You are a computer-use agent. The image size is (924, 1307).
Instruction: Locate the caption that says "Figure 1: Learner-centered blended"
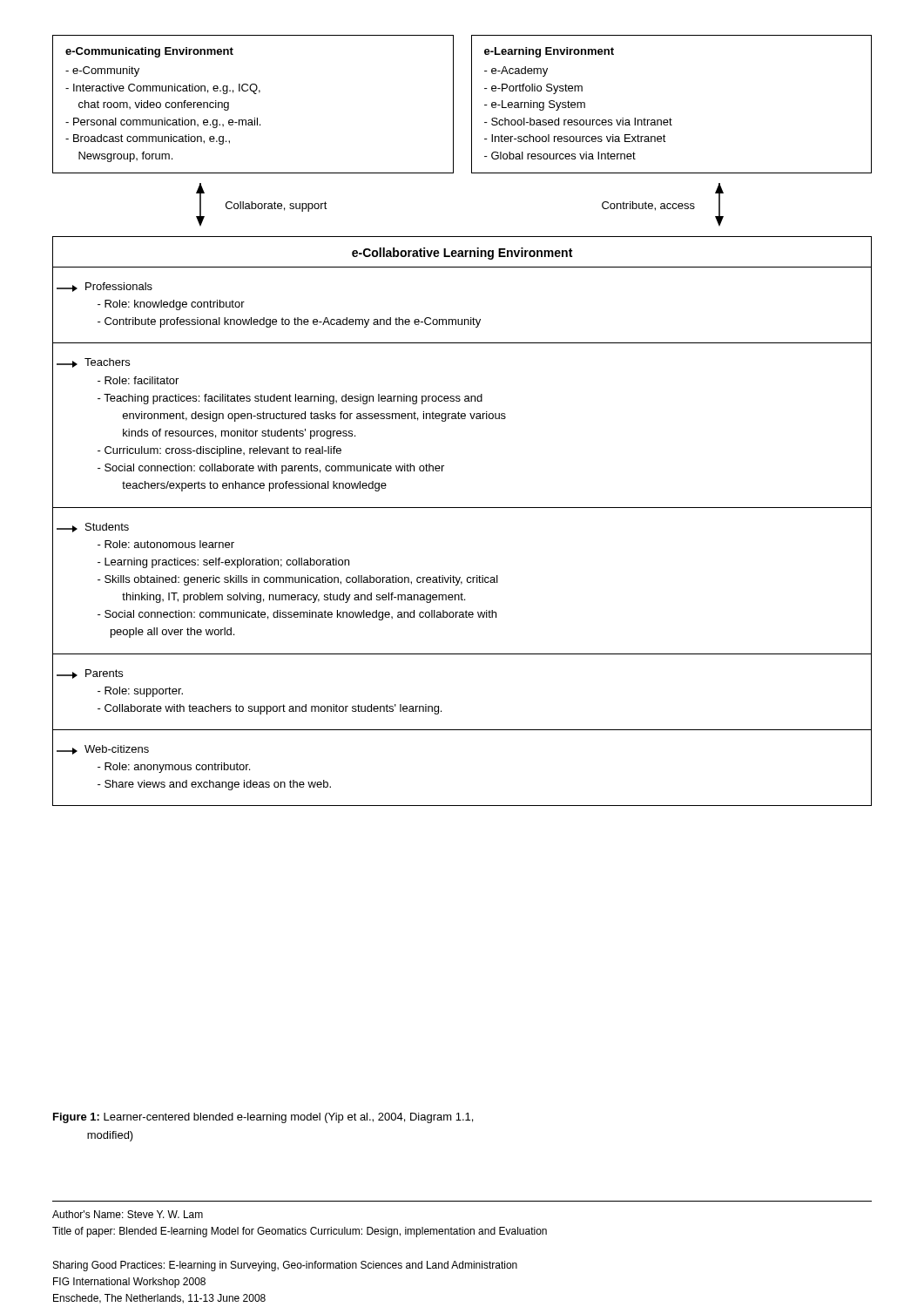(263, 1126)
